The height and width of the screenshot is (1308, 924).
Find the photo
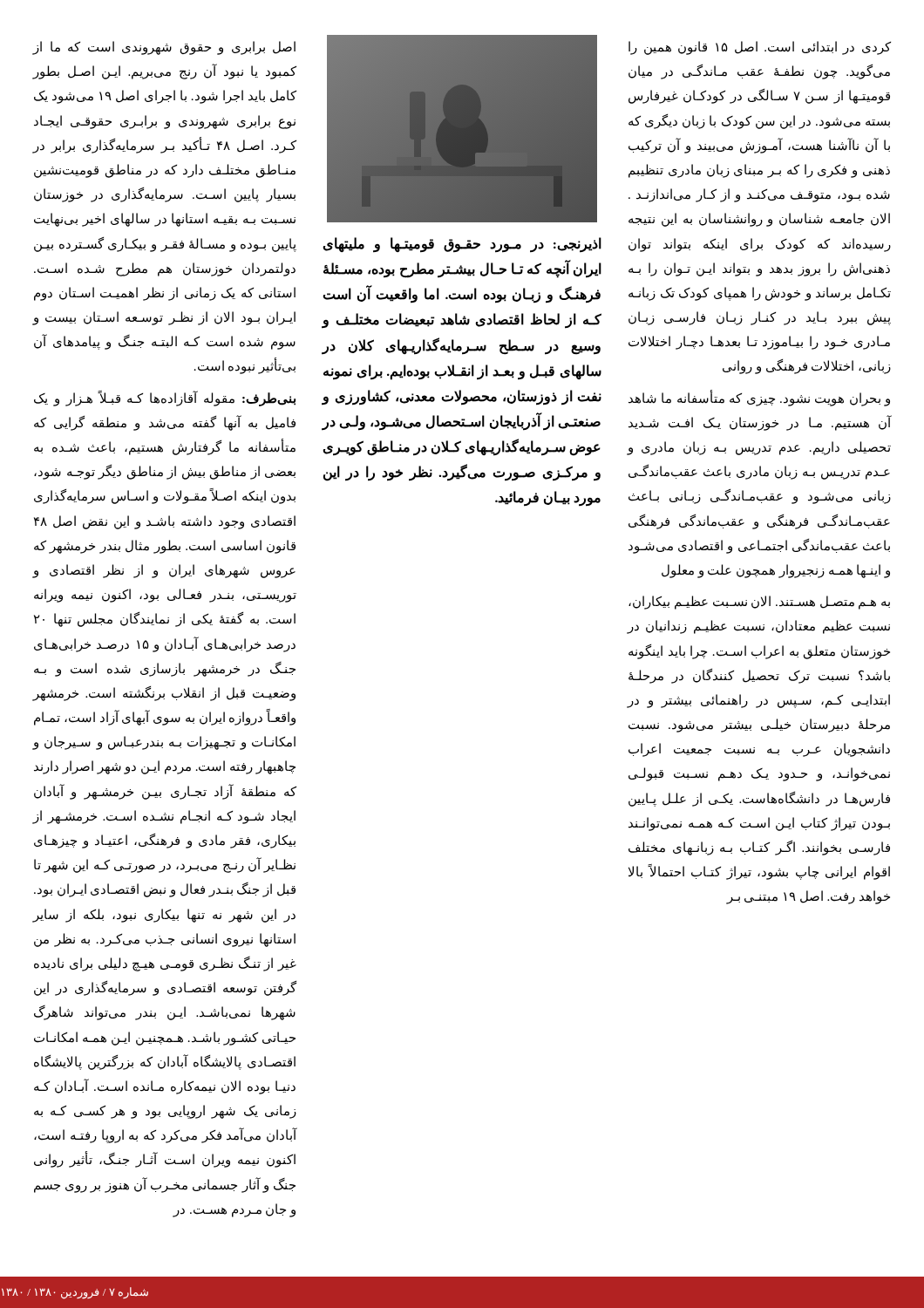(x=462, y=129)
